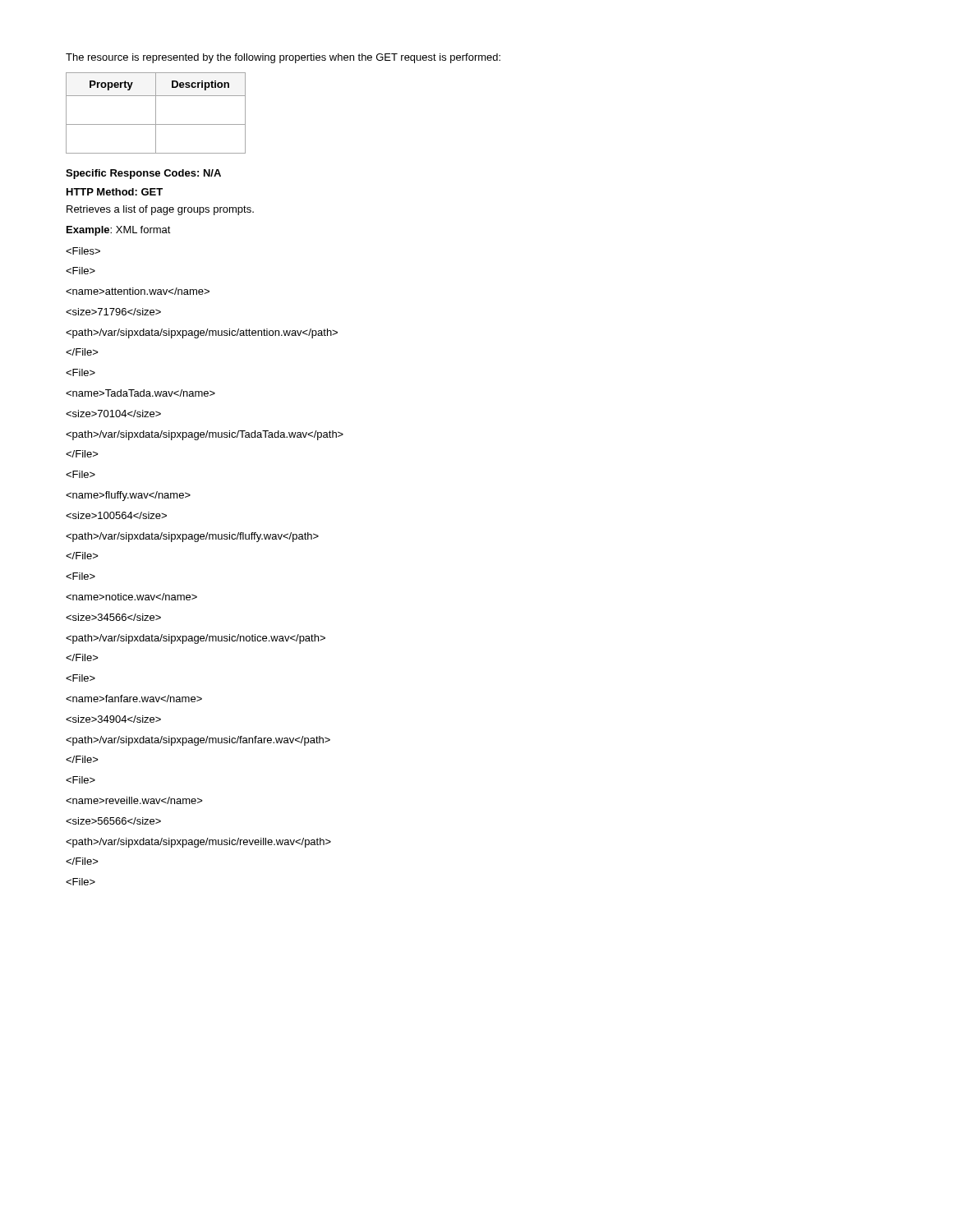Select the text block that reads "The resource is represented by the"
The image size is (953, 1232).
point(284,57)
